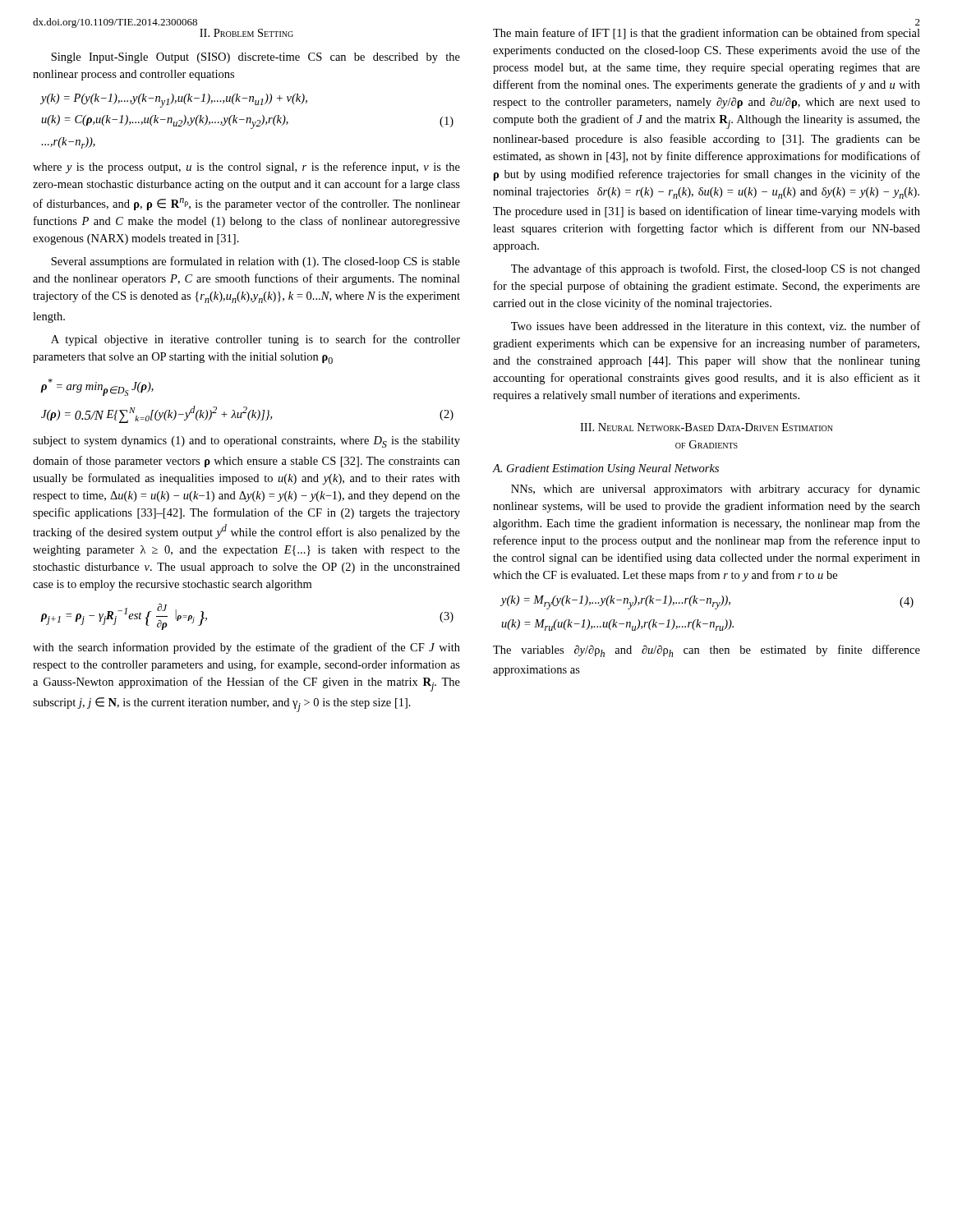Select the passage starting "with the search information provided by"

pyautogui.click(x=246, y=676)
